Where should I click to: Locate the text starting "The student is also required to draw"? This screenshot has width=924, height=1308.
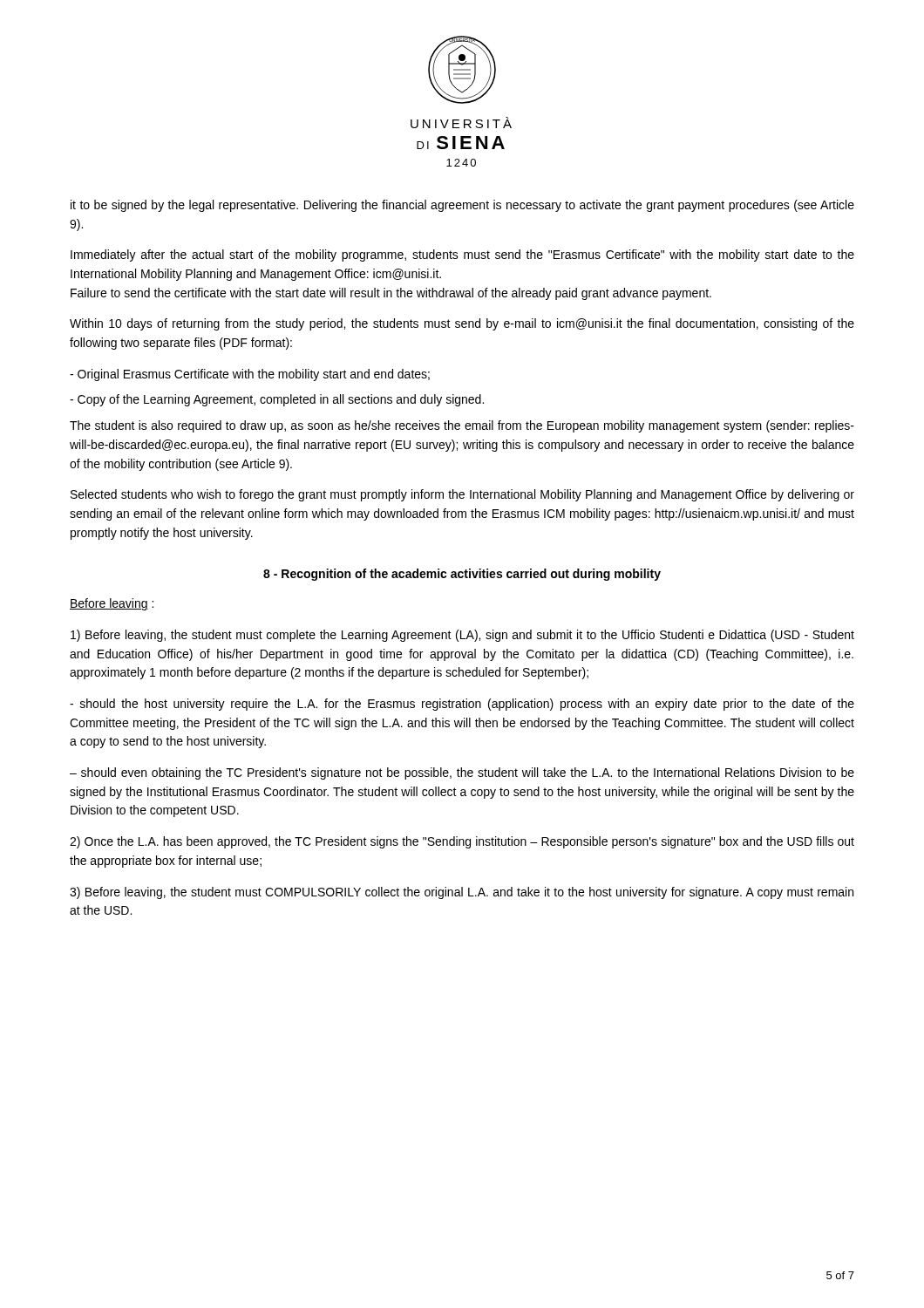coord(462,445)
